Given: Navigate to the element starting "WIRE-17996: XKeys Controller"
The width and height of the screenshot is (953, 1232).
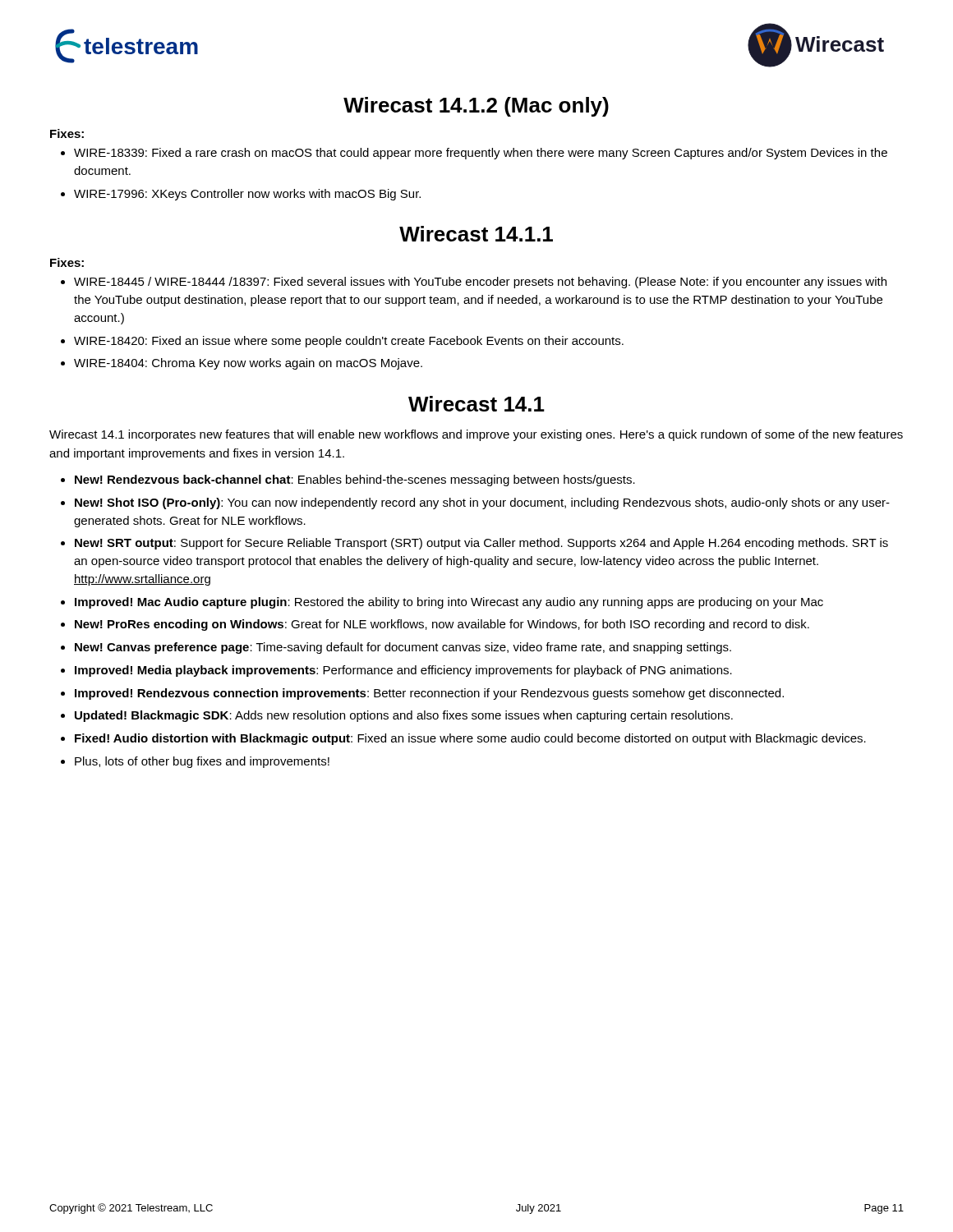Looking at the screenshot, I should point(248,193).
